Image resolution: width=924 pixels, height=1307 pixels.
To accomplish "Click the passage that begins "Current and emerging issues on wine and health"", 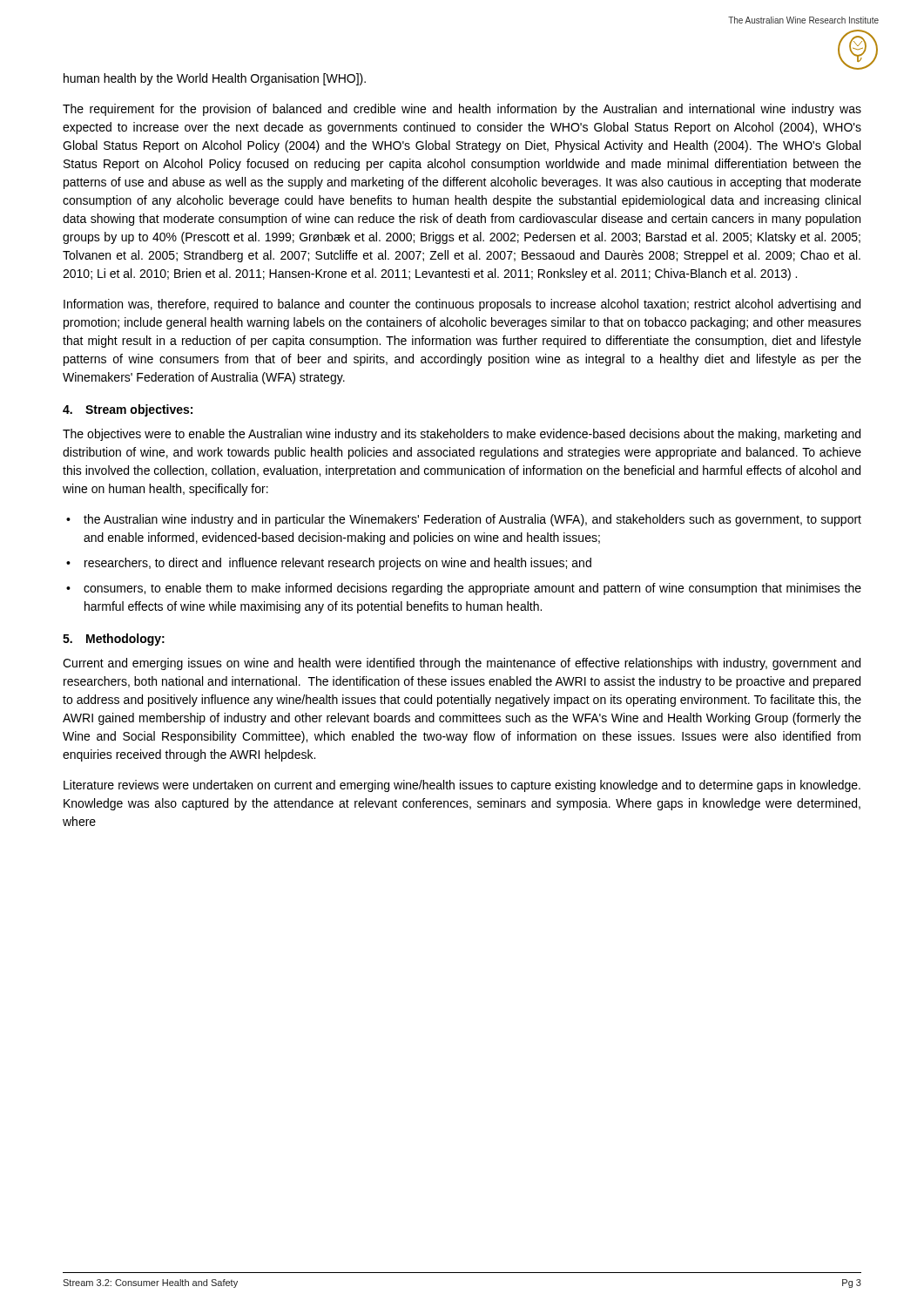I will (462, 709).
